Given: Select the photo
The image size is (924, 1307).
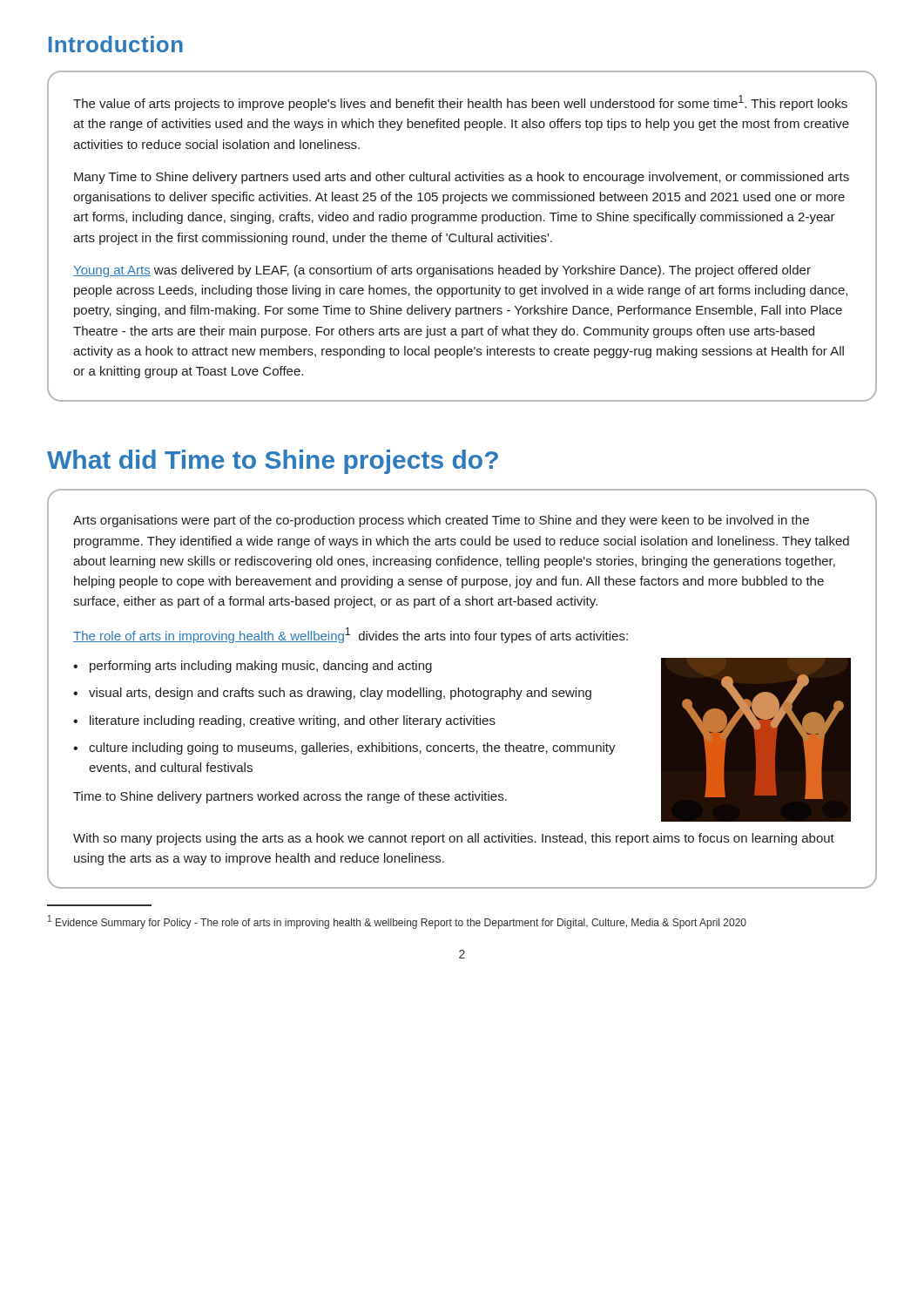Looking at the screenshot, I should (756, 741).
